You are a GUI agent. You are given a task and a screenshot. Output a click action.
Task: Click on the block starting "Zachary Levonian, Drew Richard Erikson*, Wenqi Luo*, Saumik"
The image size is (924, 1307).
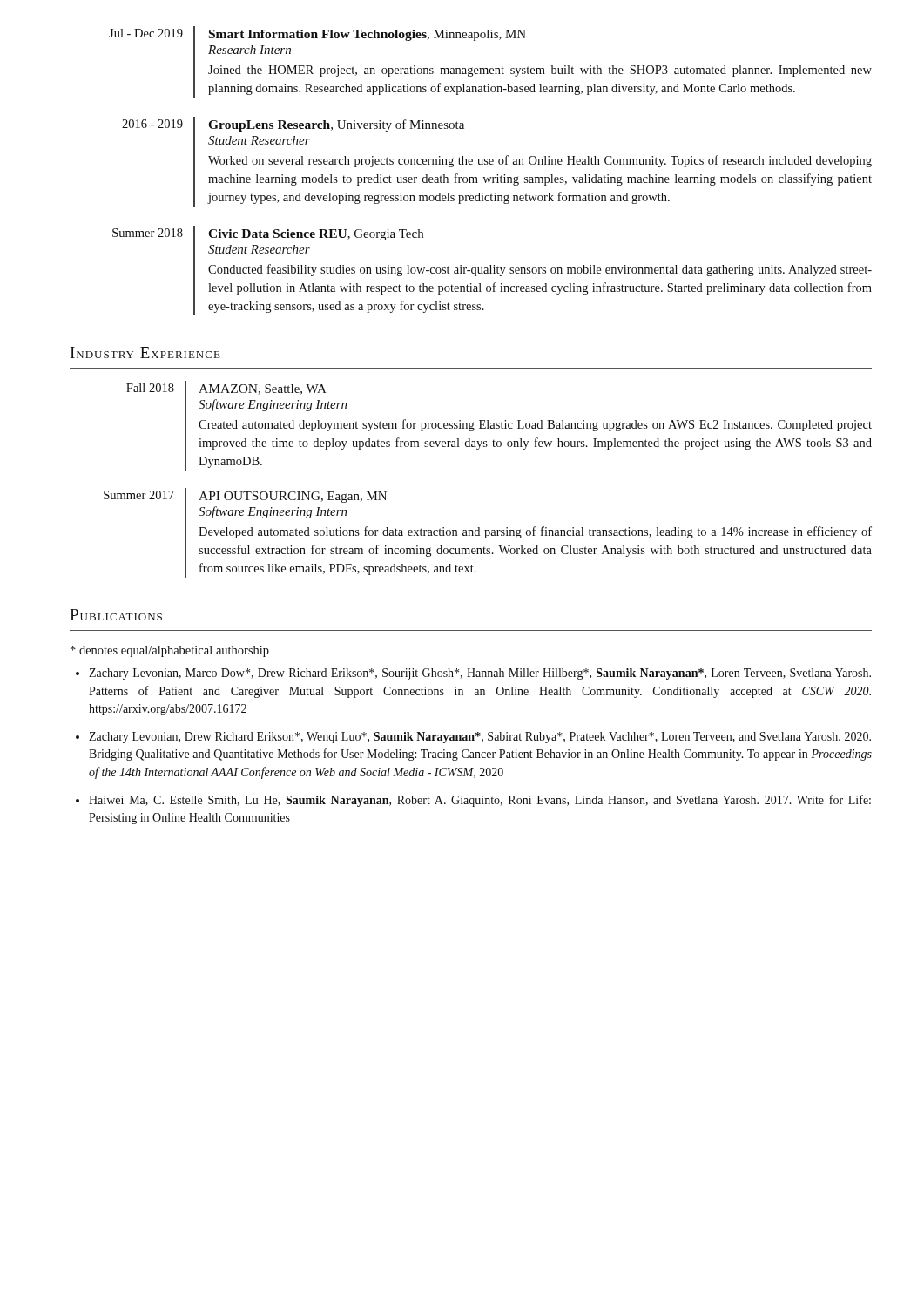point(480,754)
